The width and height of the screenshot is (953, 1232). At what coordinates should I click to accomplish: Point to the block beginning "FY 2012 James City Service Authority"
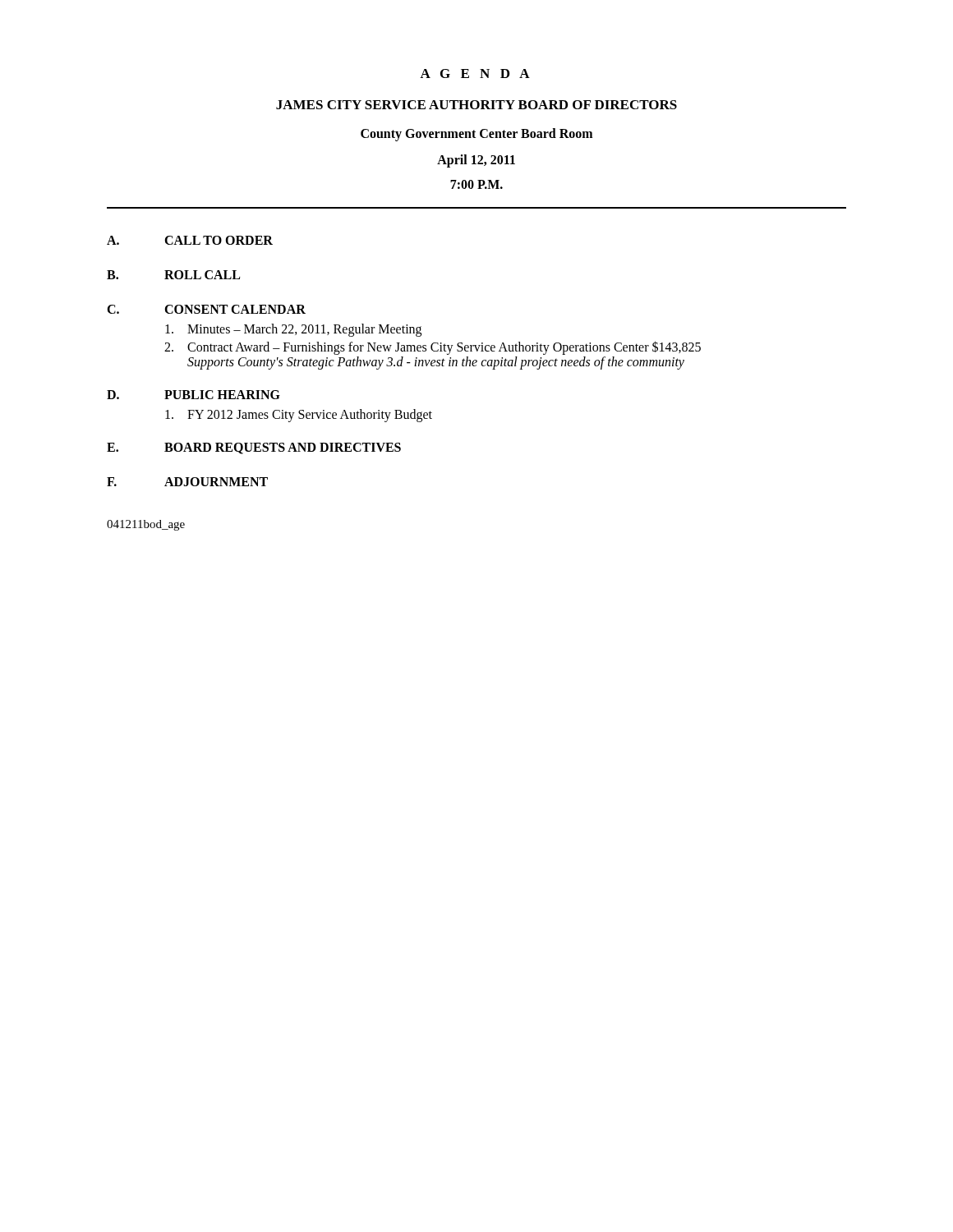[x=299, y=416]
